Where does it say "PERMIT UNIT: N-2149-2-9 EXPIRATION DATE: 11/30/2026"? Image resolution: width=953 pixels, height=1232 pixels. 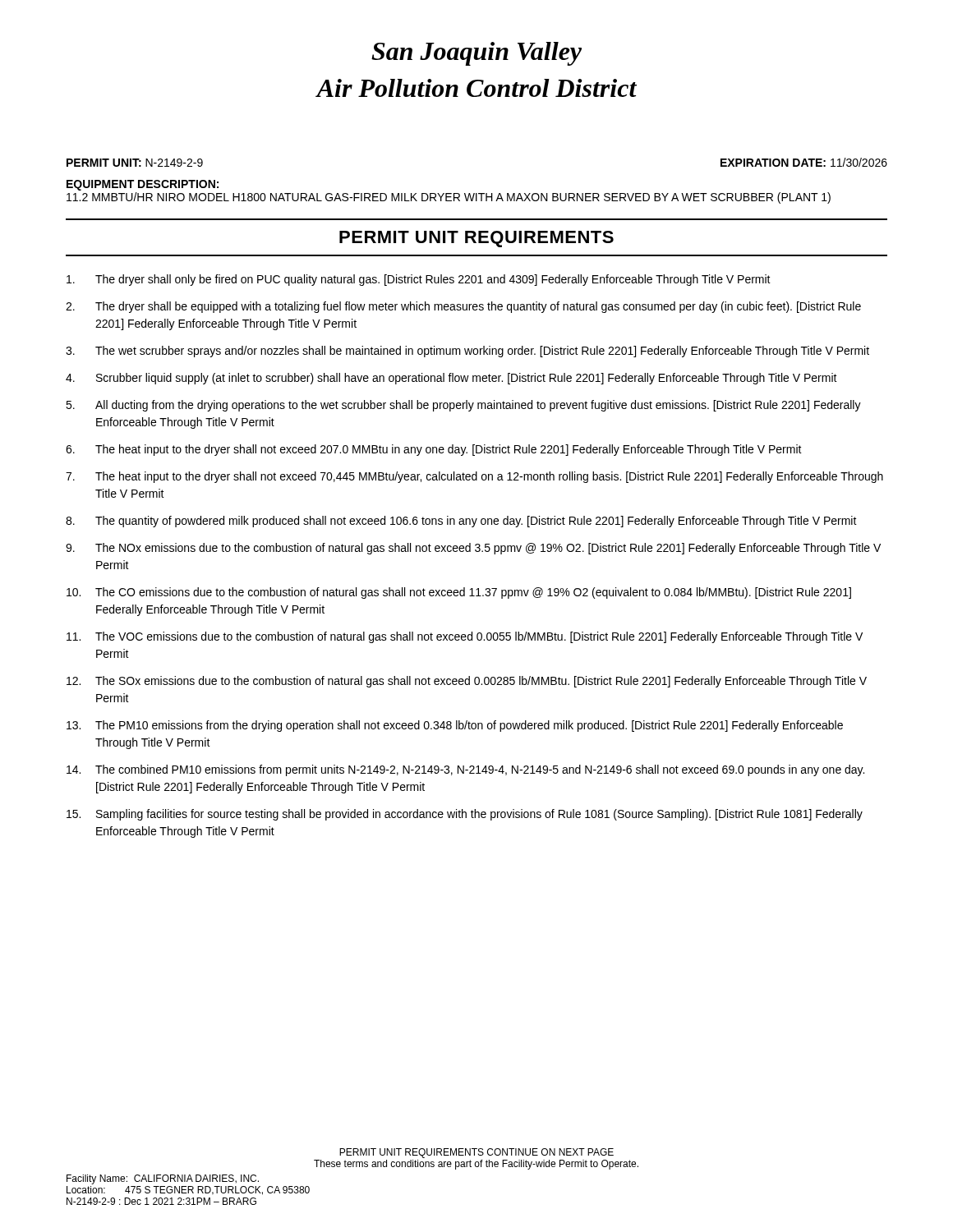pyautogui.click(x=137, y=162)
